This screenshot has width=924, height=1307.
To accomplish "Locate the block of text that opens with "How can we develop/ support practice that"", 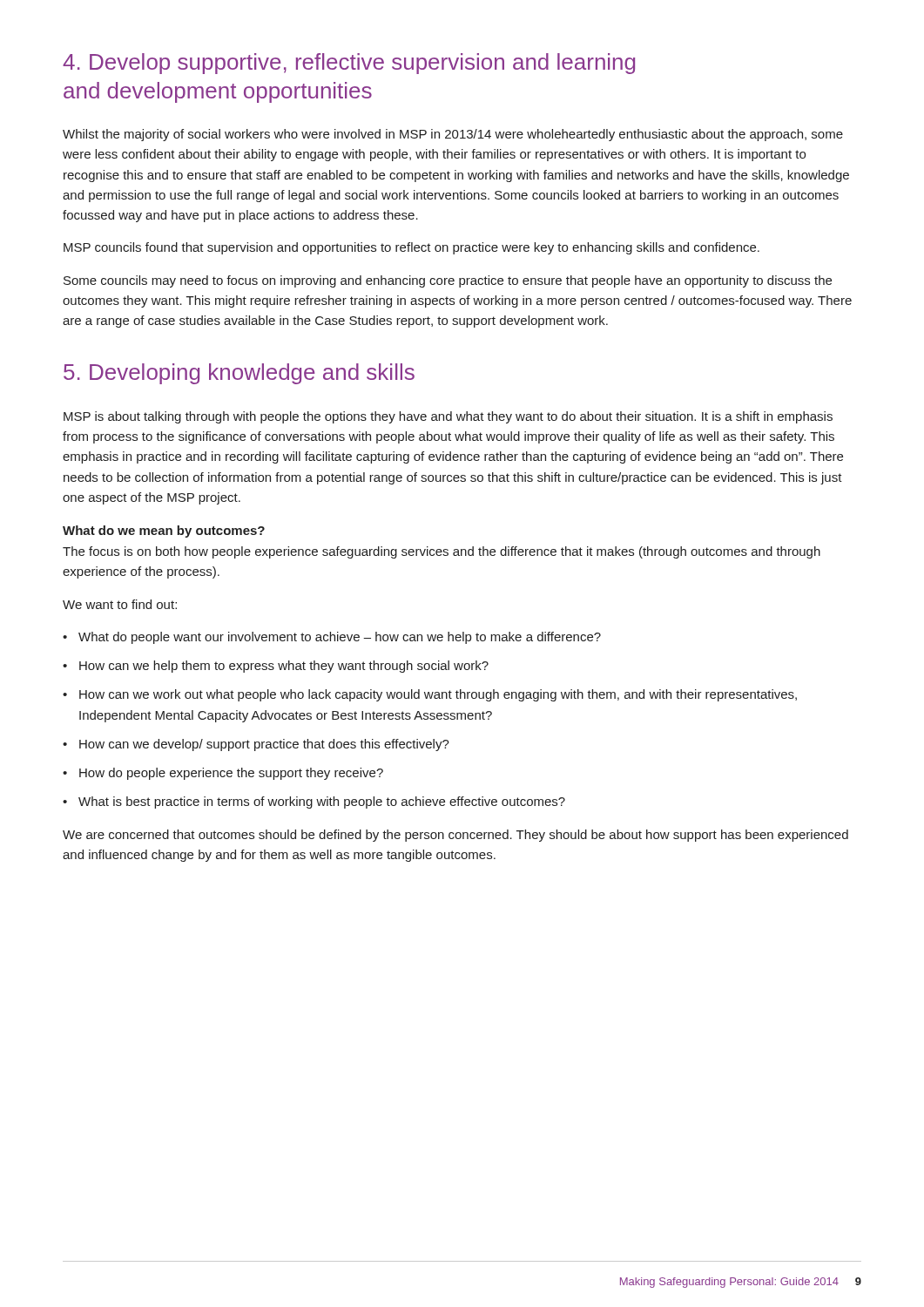I will [264, 743].
